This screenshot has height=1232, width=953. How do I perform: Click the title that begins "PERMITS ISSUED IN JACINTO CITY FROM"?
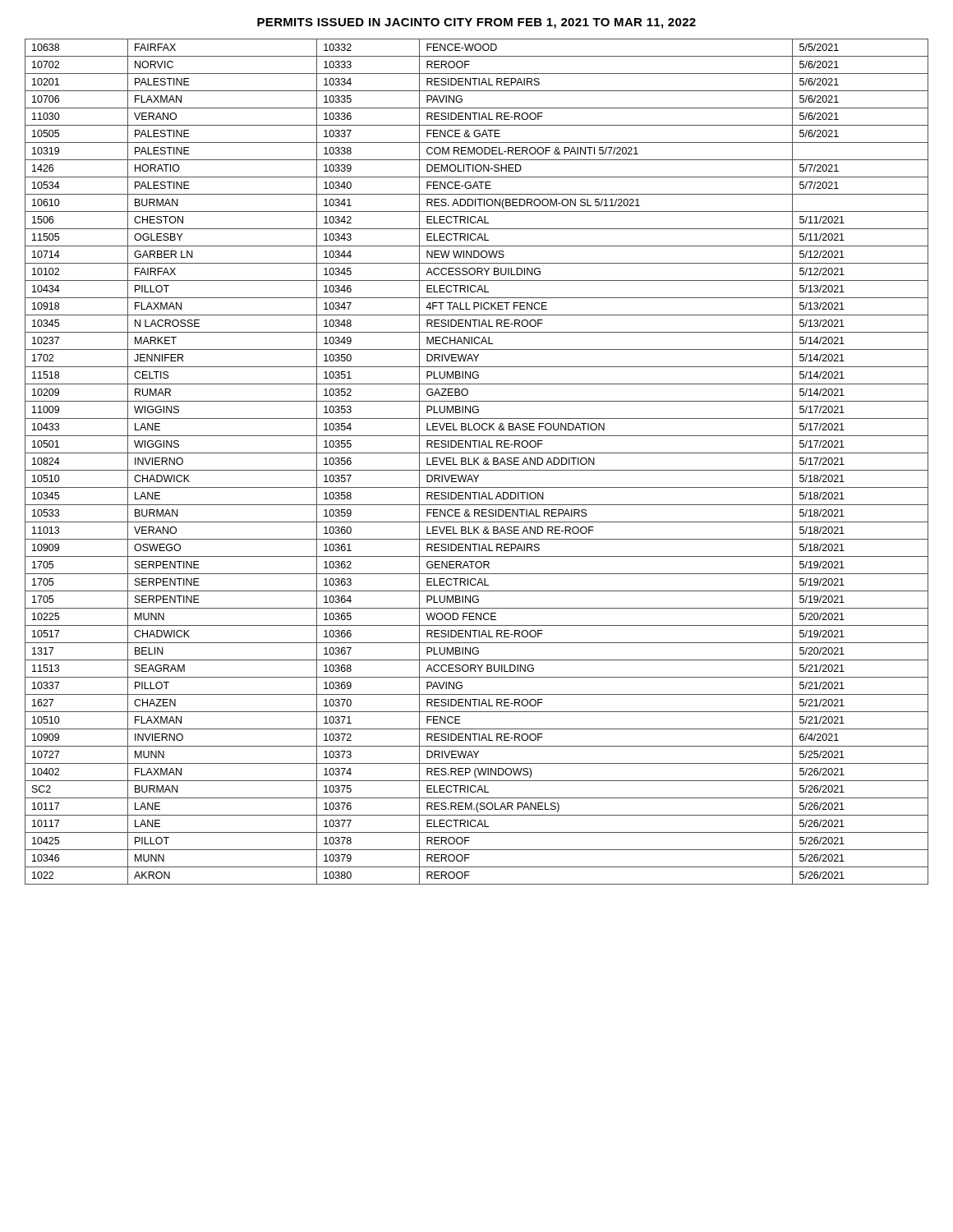pyautogui.click(x=476, y=22)
